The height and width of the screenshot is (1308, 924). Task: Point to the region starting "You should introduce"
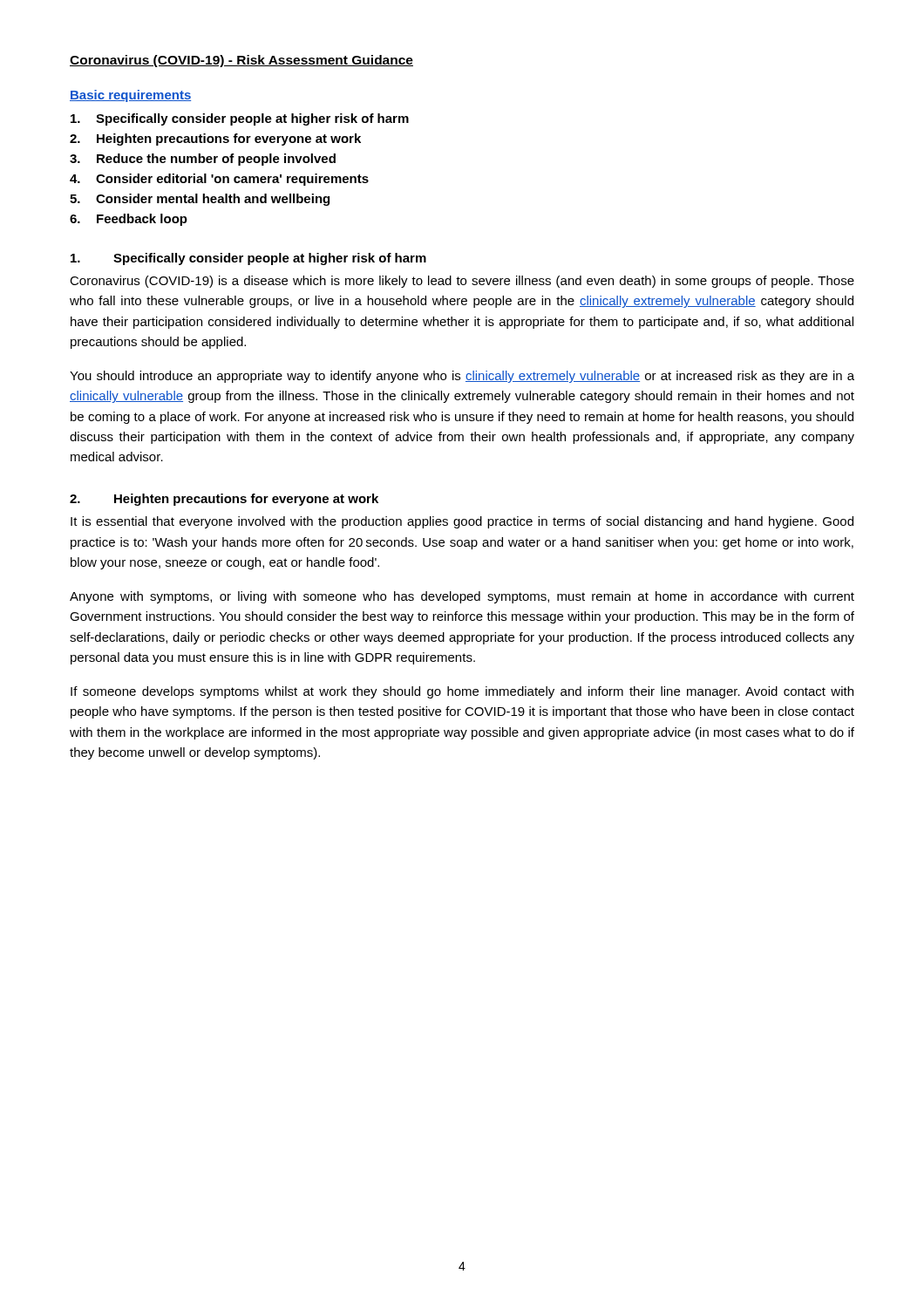pos(462,416)
